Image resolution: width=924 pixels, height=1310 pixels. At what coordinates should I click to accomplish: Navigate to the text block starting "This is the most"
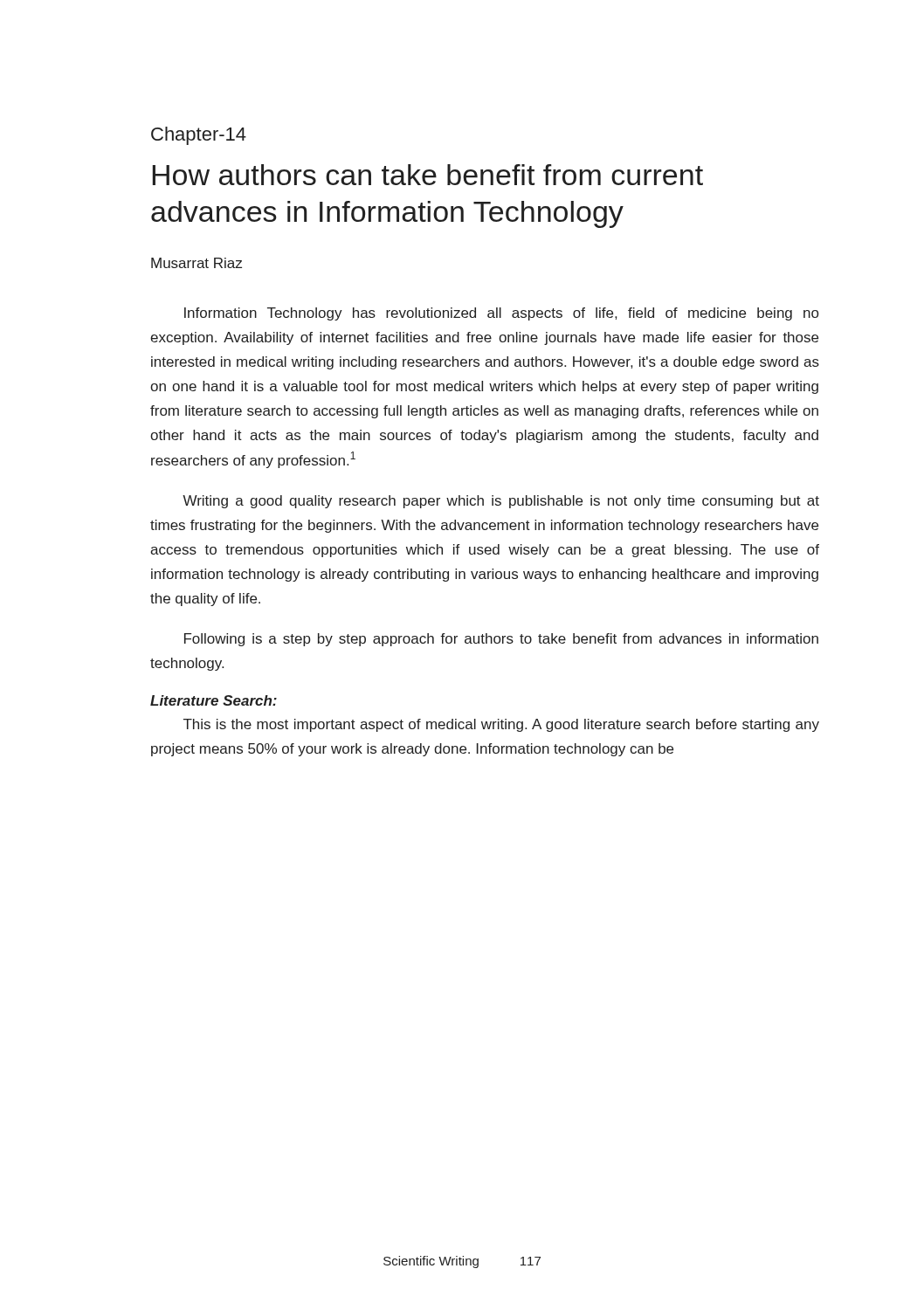tap(485, 737)
